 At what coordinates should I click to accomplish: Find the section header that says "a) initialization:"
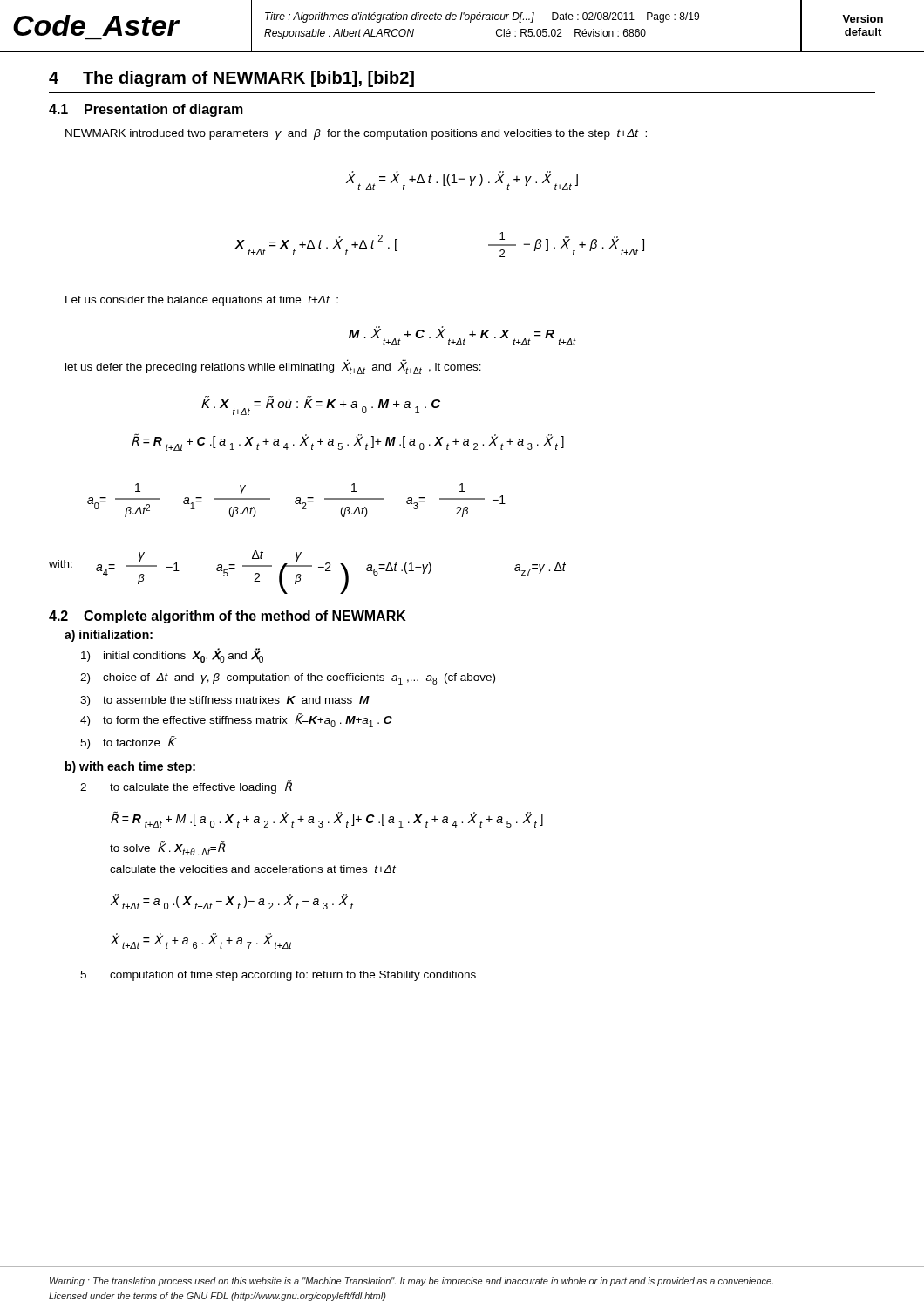pyautogui.click(x=109, y=635)
